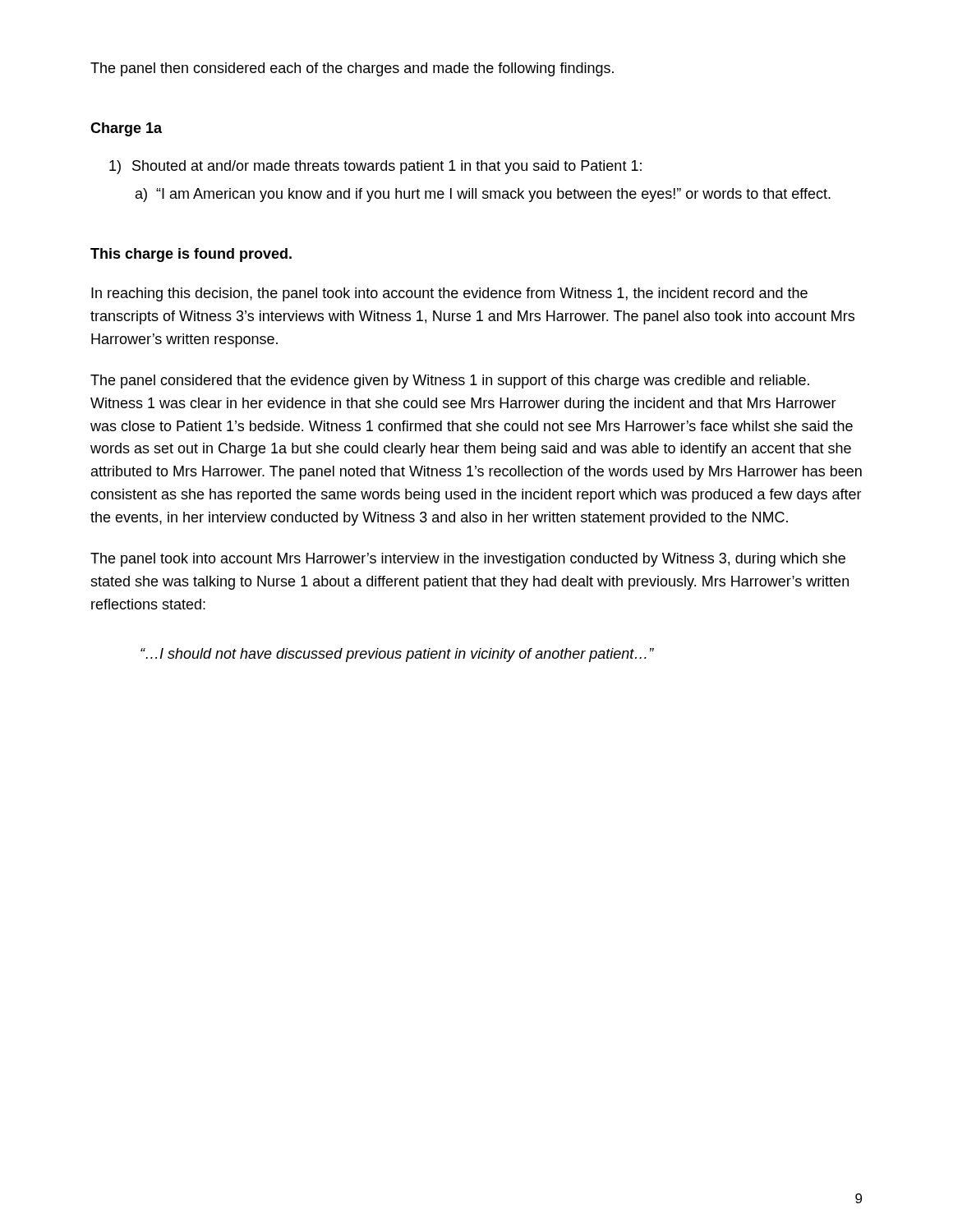Locate the block of text that opens with "In reaching this decision,"
The width and height of the screenshot is (953, 1232).
473,316
